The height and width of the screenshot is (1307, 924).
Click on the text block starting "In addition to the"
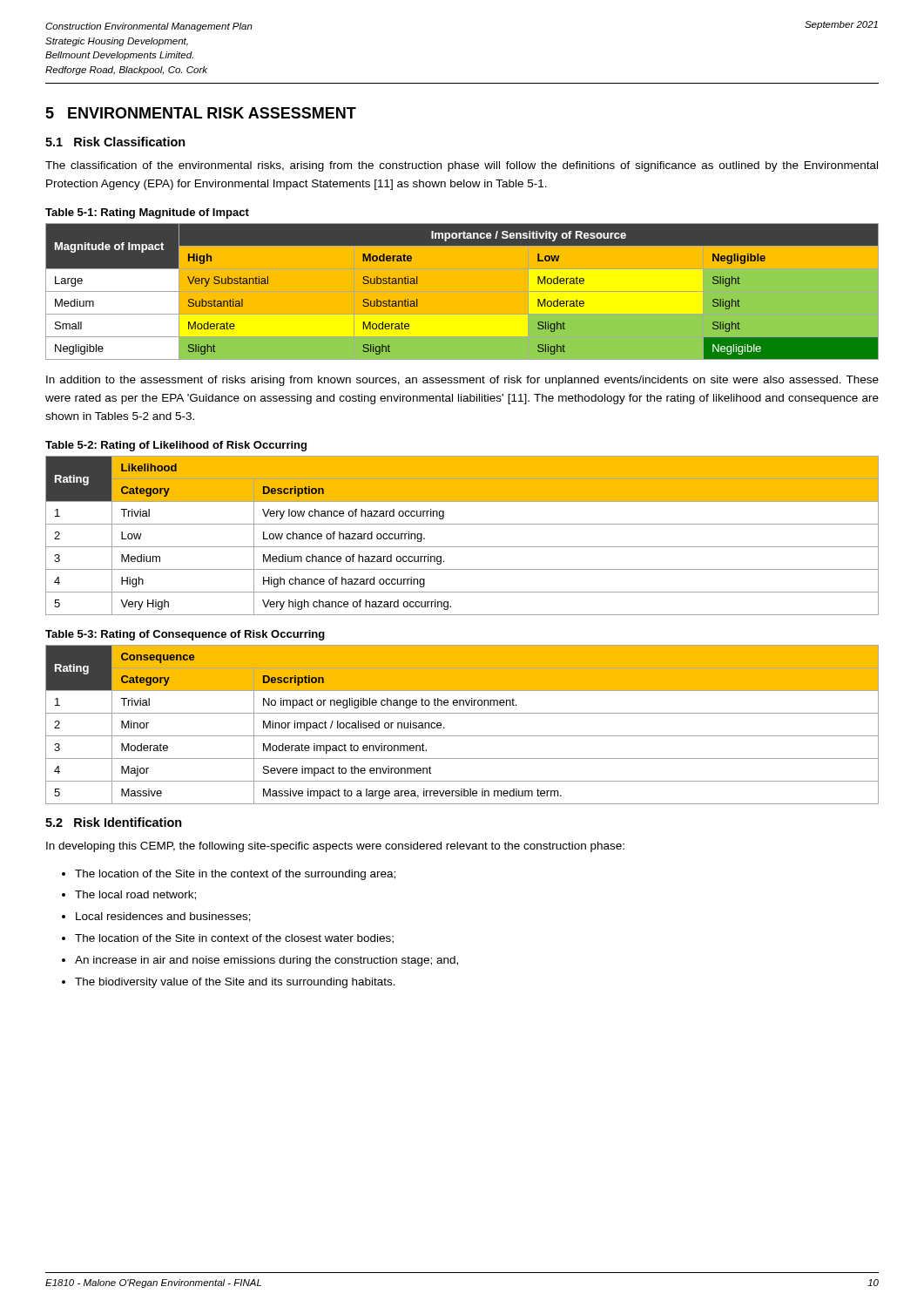(x=462, y=398)
